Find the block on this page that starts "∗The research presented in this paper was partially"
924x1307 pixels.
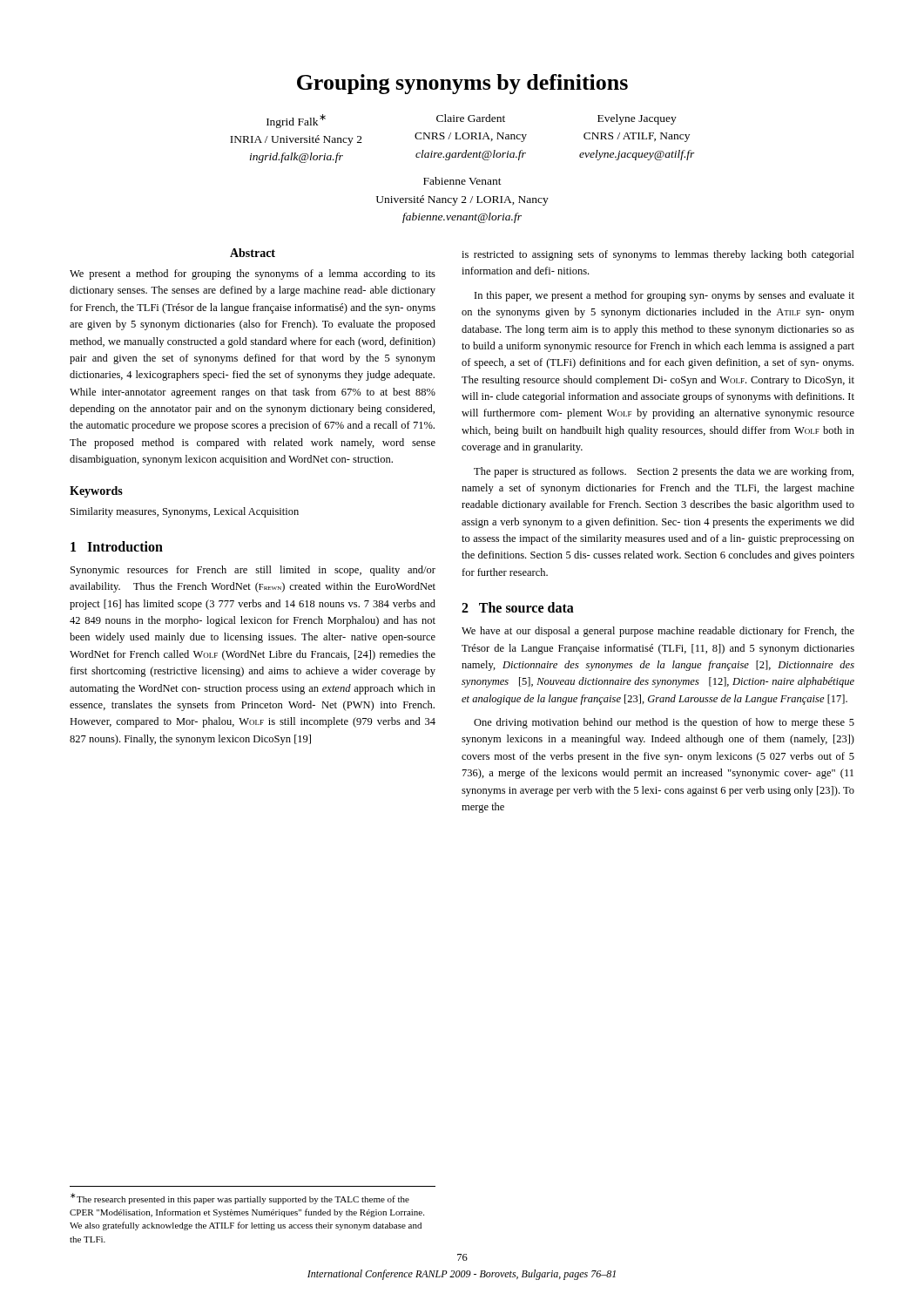[247, 1217]
